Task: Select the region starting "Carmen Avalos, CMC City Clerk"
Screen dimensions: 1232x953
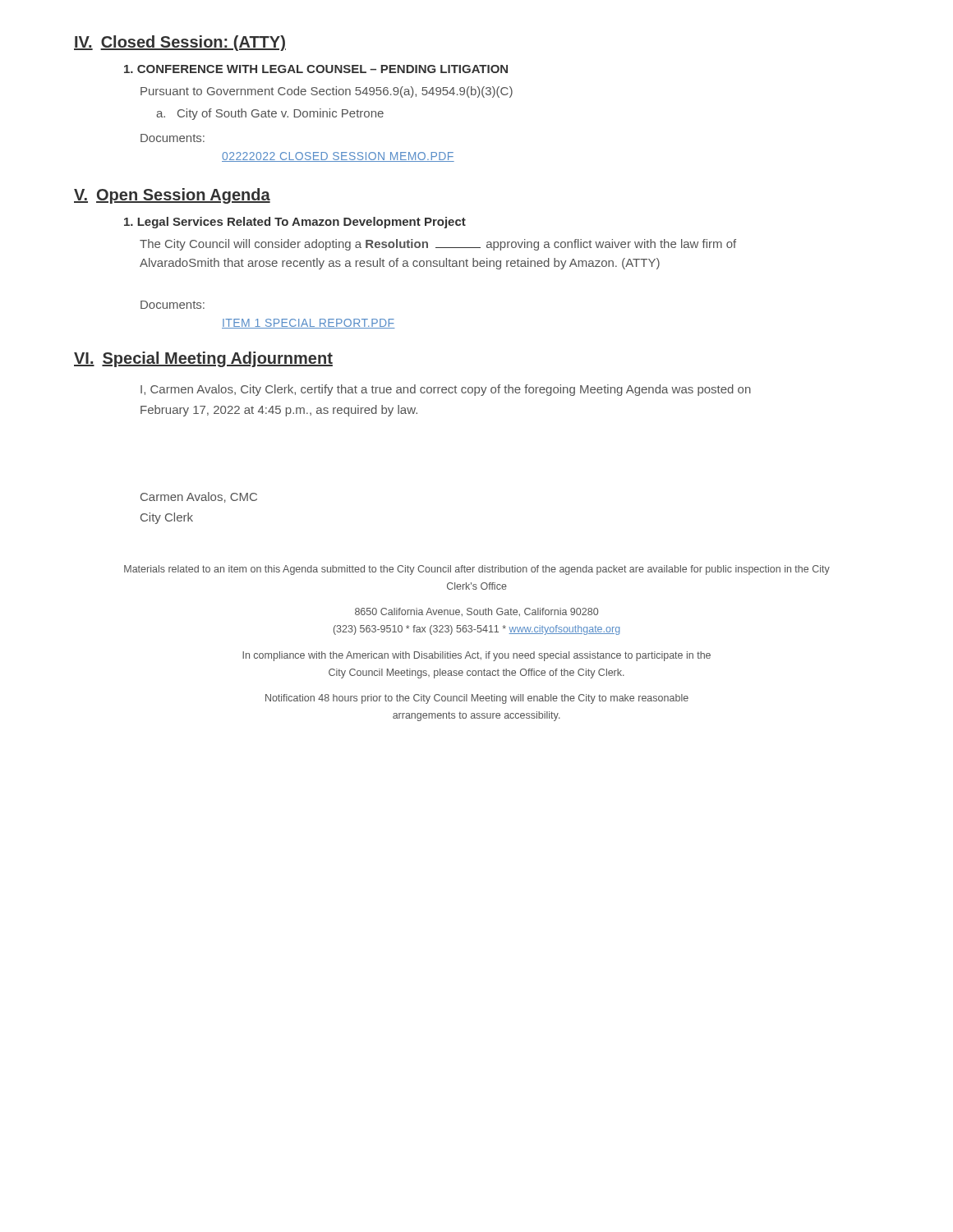Action: [x=199, y=507]
